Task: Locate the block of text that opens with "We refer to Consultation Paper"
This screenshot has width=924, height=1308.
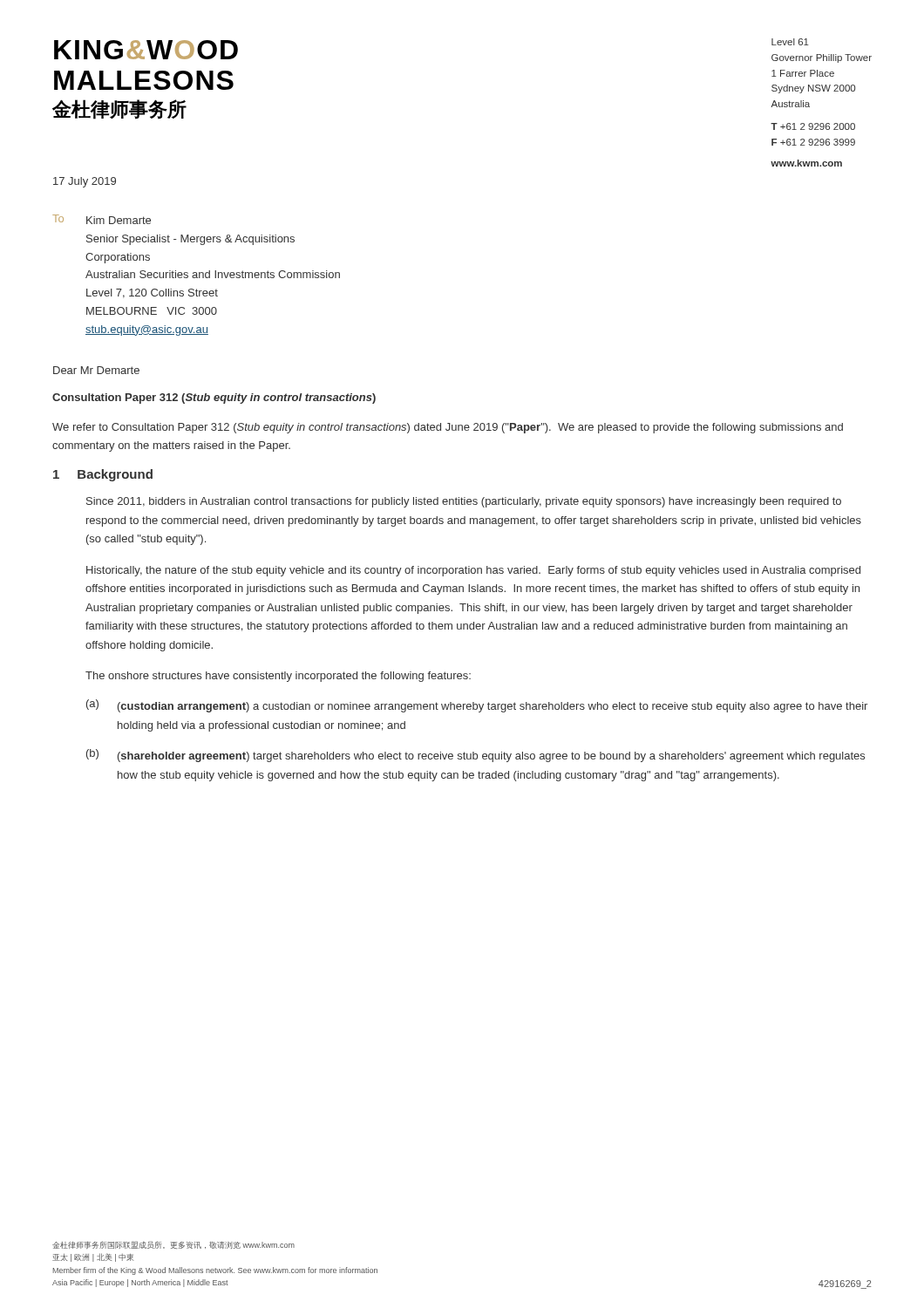Action: [x=448, y=436]
